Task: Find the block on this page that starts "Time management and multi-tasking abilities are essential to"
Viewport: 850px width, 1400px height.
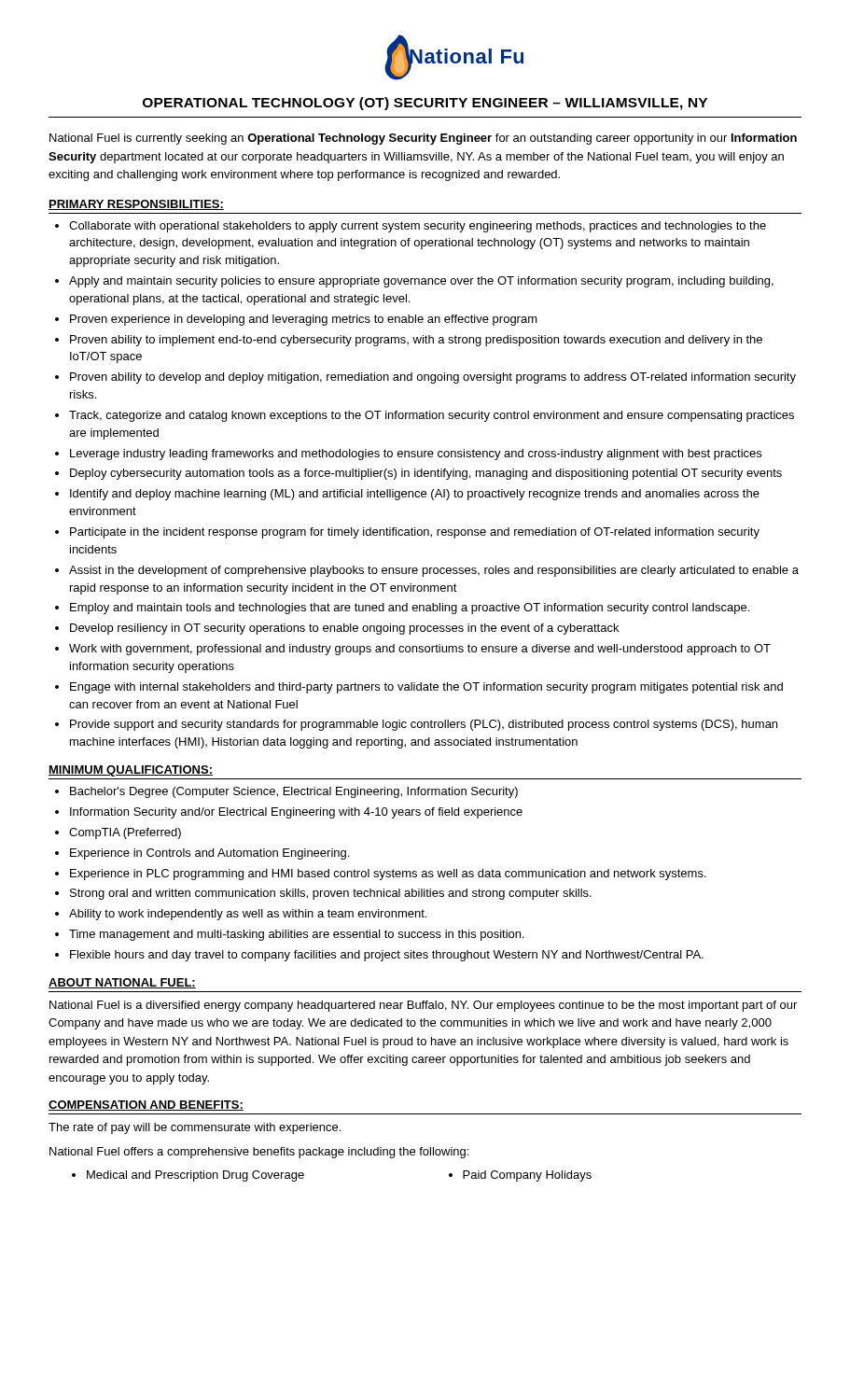Action: pos(297,934)
